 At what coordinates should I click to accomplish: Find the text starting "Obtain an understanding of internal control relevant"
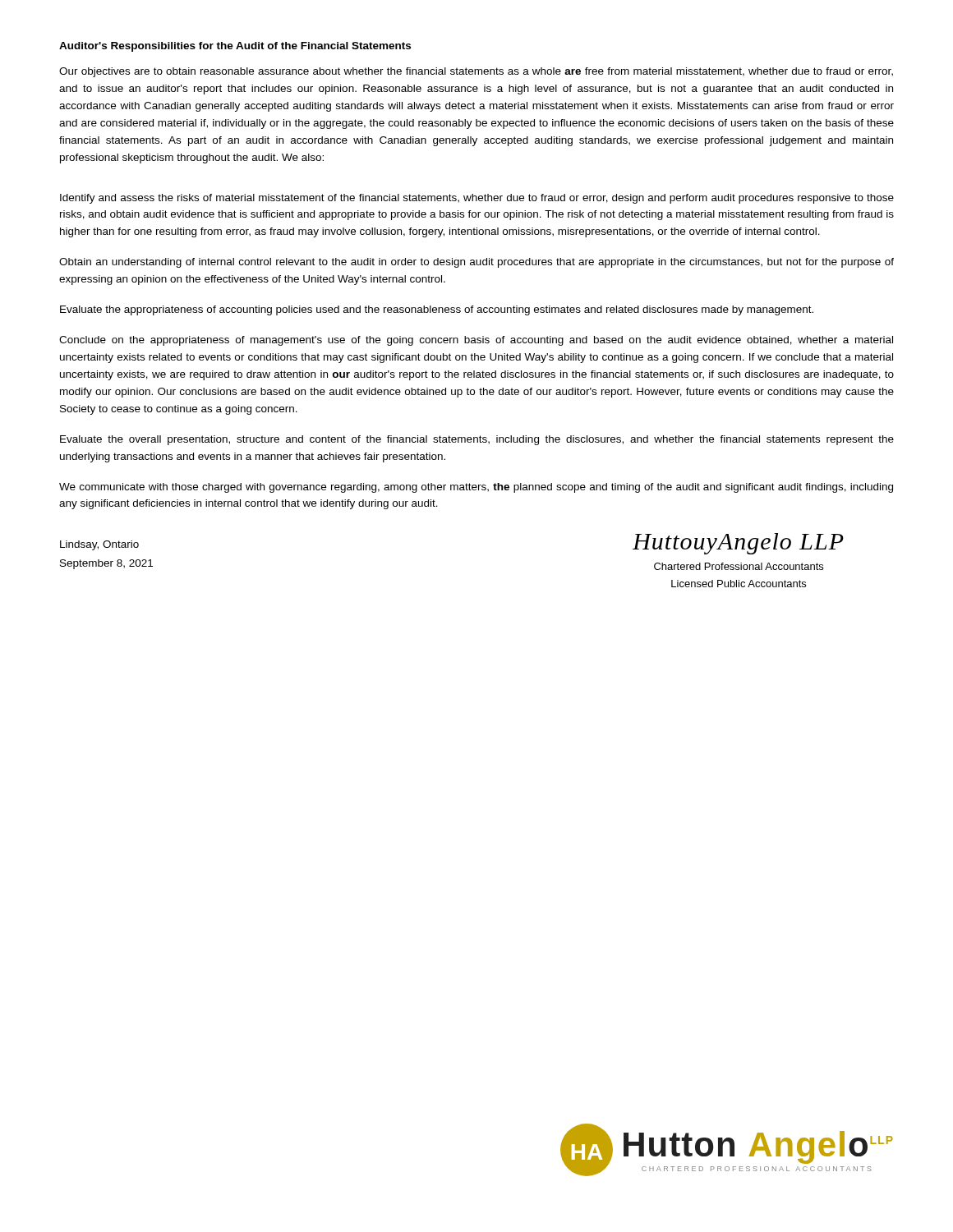[x=476, y=270]
